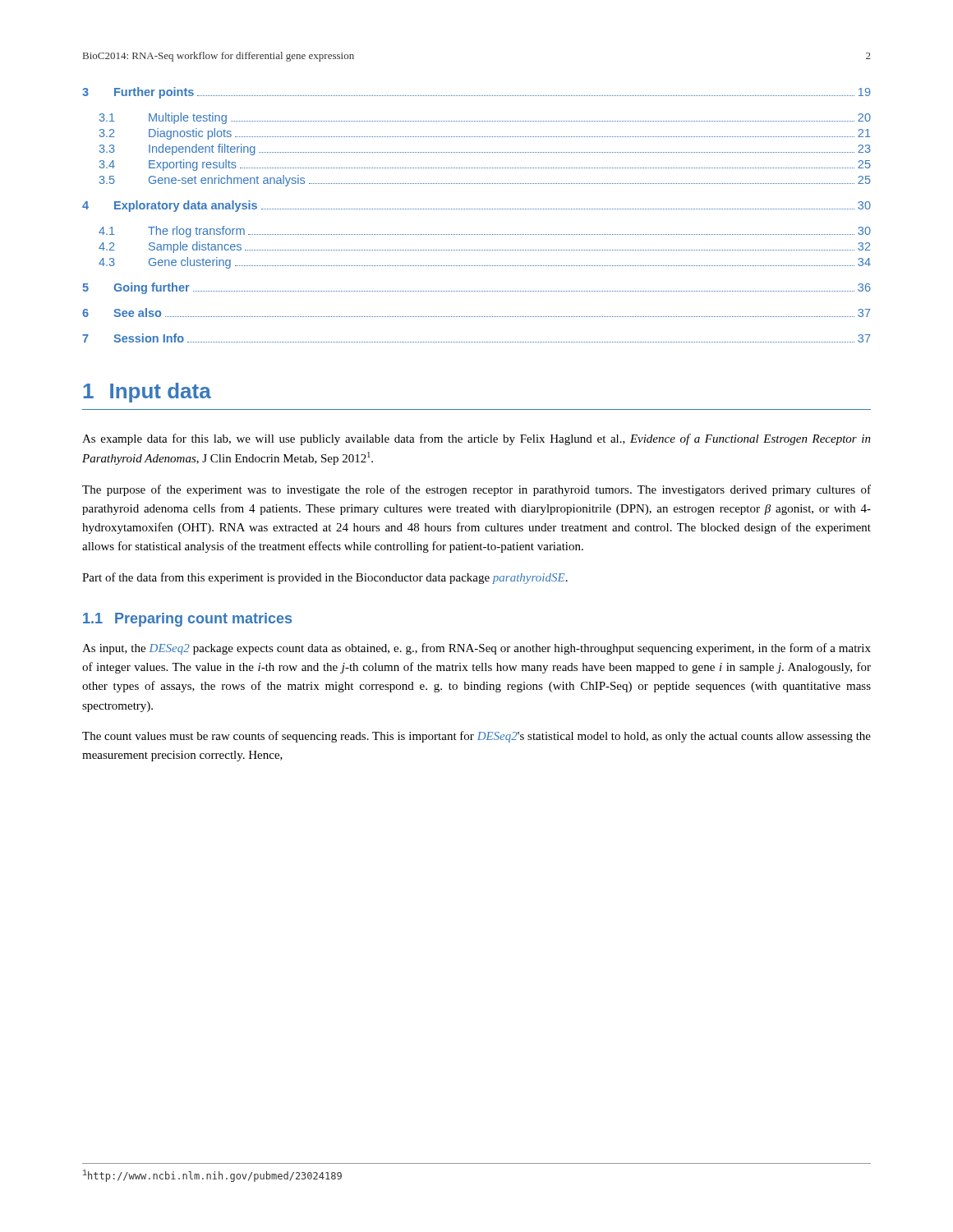Select the text block containing "The purpose of"
The width and height of the screenshot is (953, 1232).
click(476, 518)
